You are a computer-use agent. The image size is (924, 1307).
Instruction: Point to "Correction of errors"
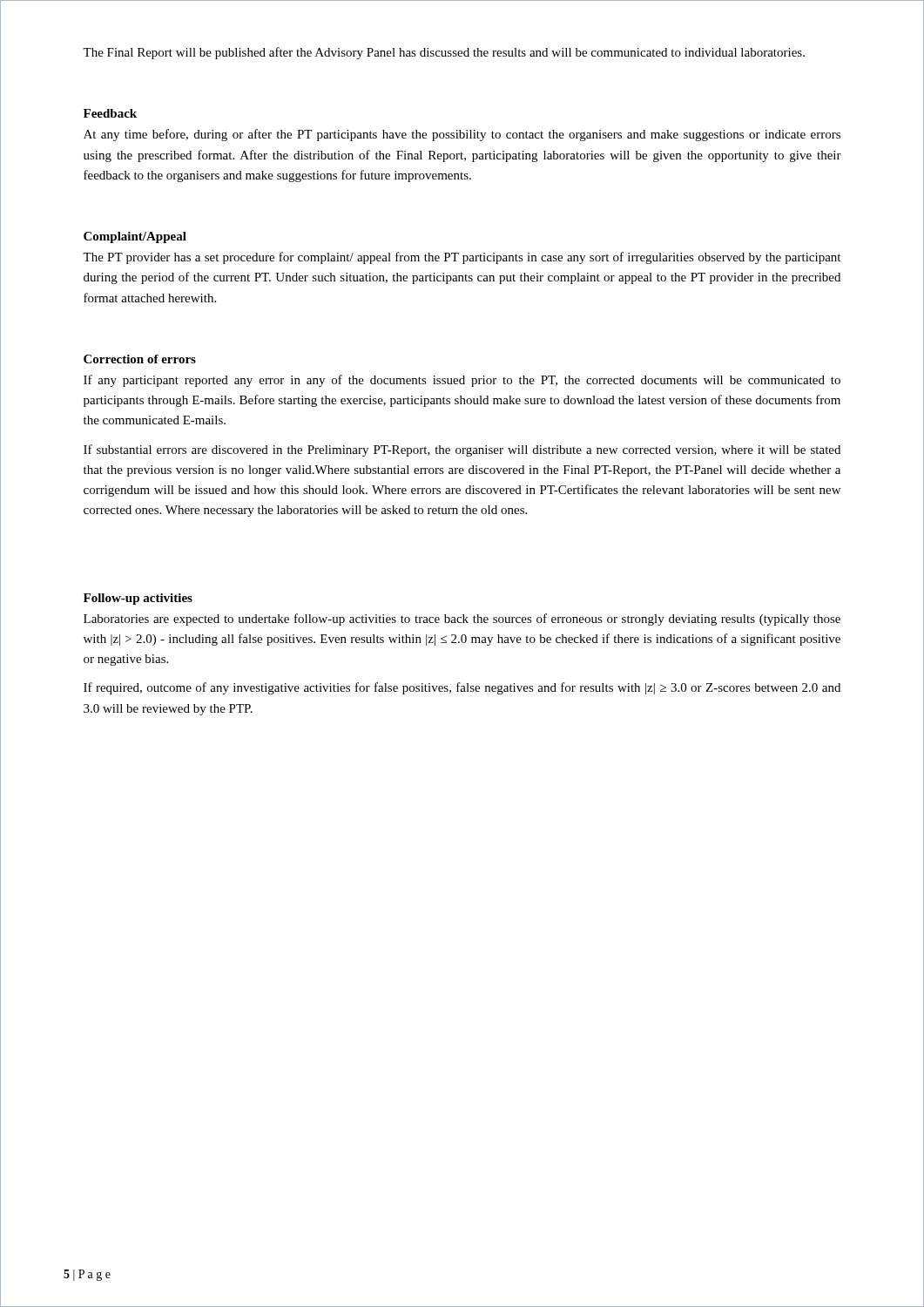coord(140,359)
